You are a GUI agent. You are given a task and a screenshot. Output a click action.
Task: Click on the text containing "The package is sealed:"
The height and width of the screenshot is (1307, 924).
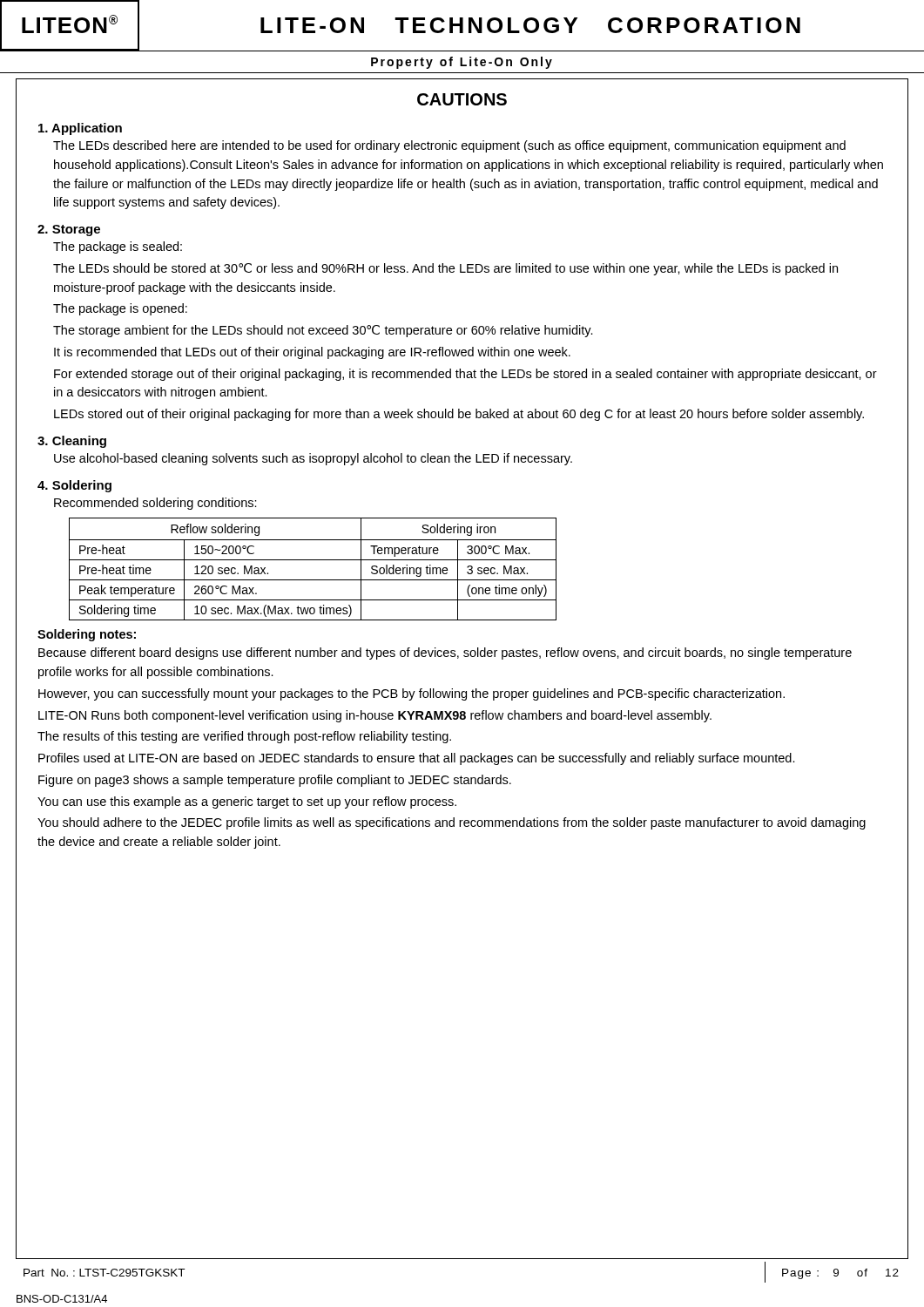118,247
